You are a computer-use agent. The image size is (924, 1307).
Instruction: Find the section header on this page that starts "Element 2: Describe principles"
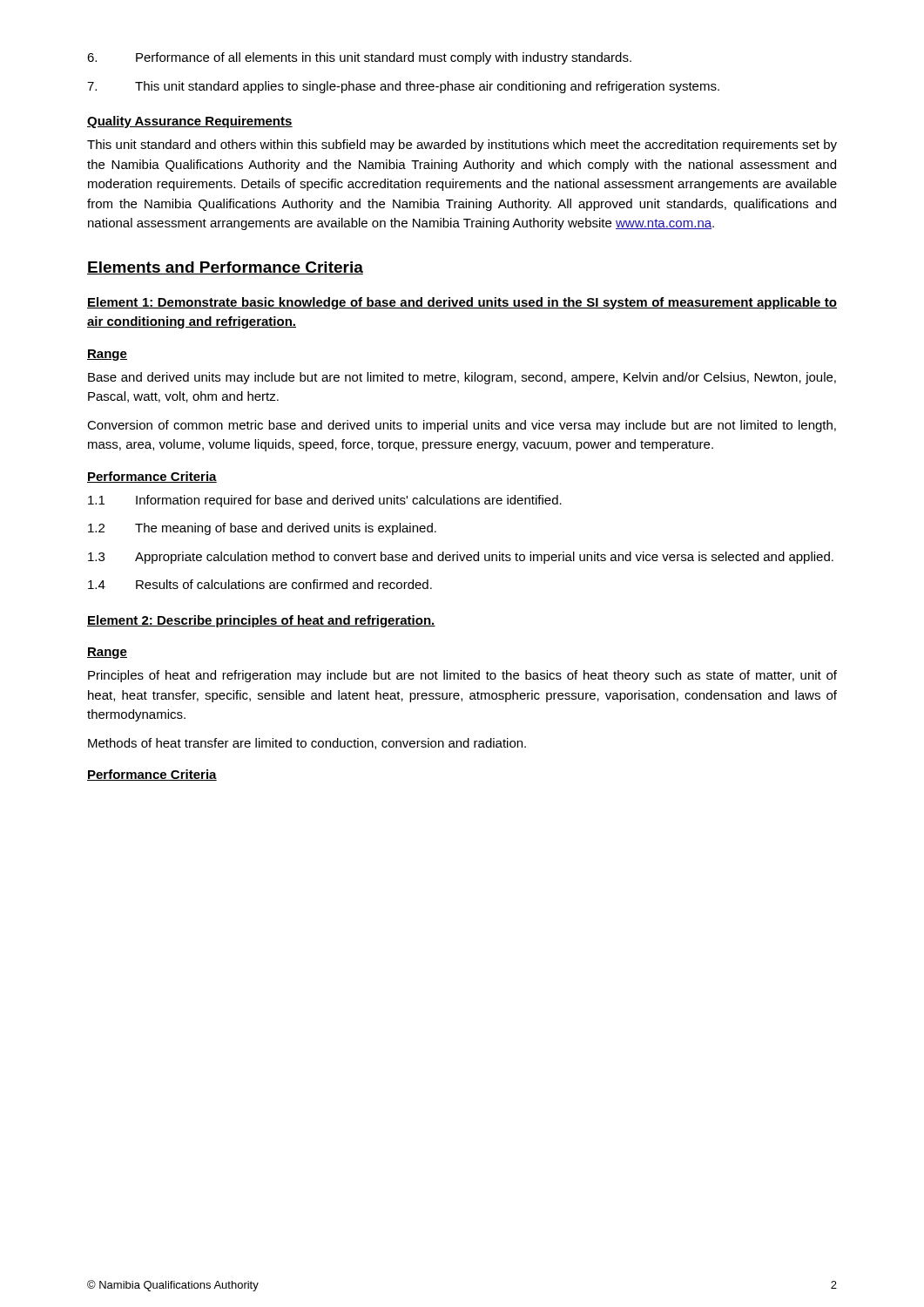(261, 620)
